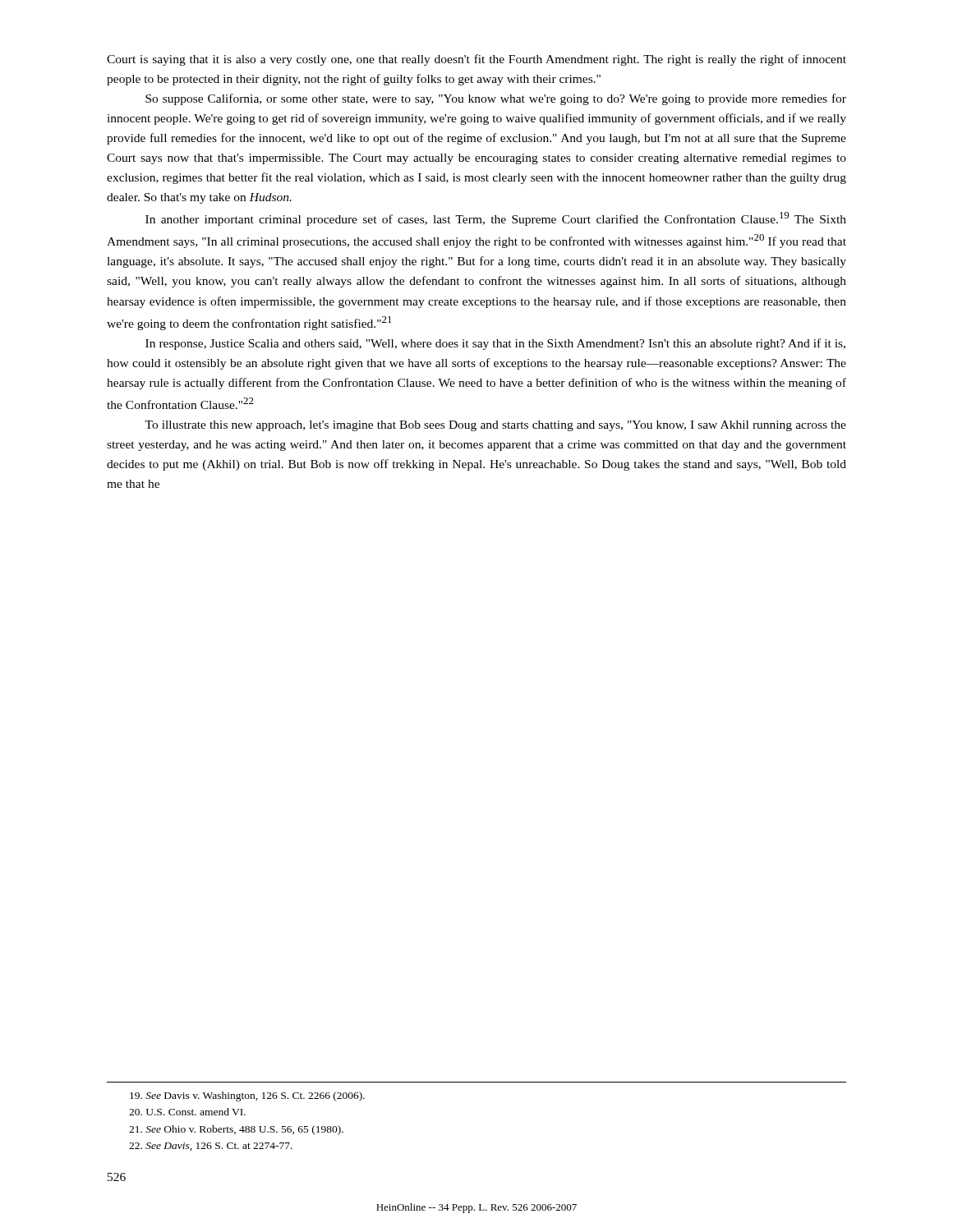Point to the text starting "See Davis v. Washington,"
This screenshot has width=953, height=1232.
coord(247,1096)
